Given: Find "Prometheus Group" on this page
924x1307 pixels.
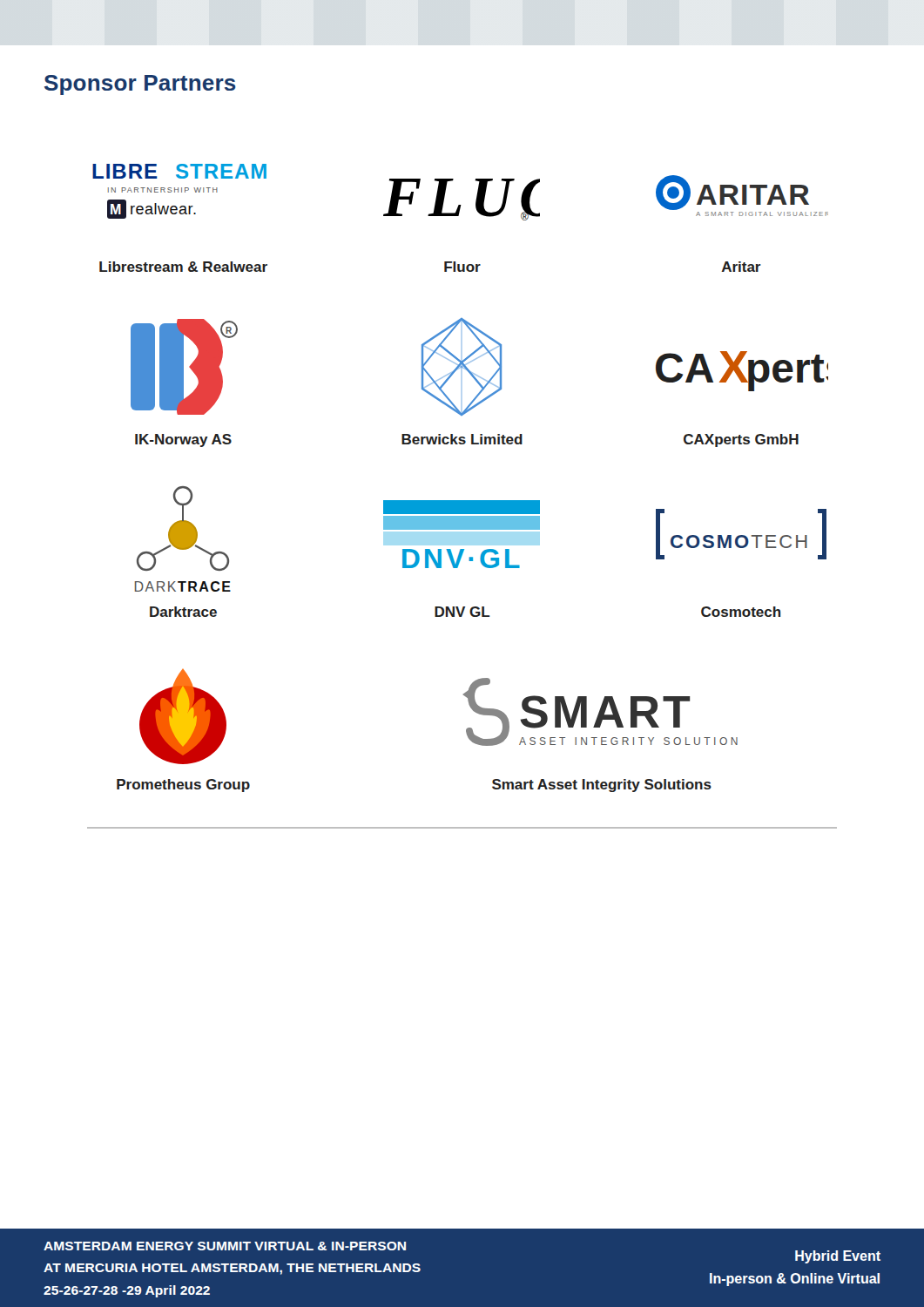Looking at the screenshot, I should pos(183,785).
